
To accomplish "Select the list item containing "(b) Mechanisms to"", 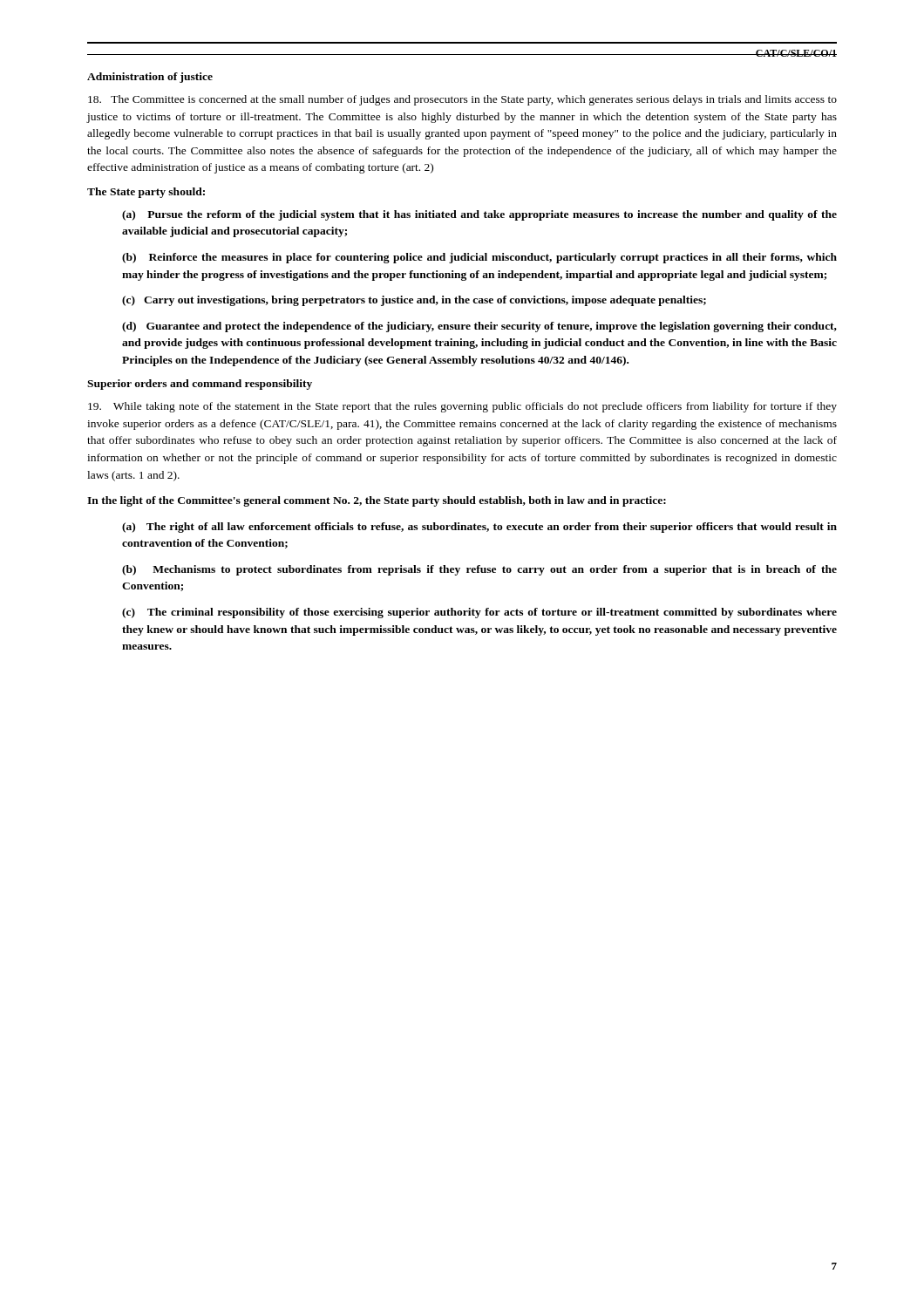I will click(479, 577).
